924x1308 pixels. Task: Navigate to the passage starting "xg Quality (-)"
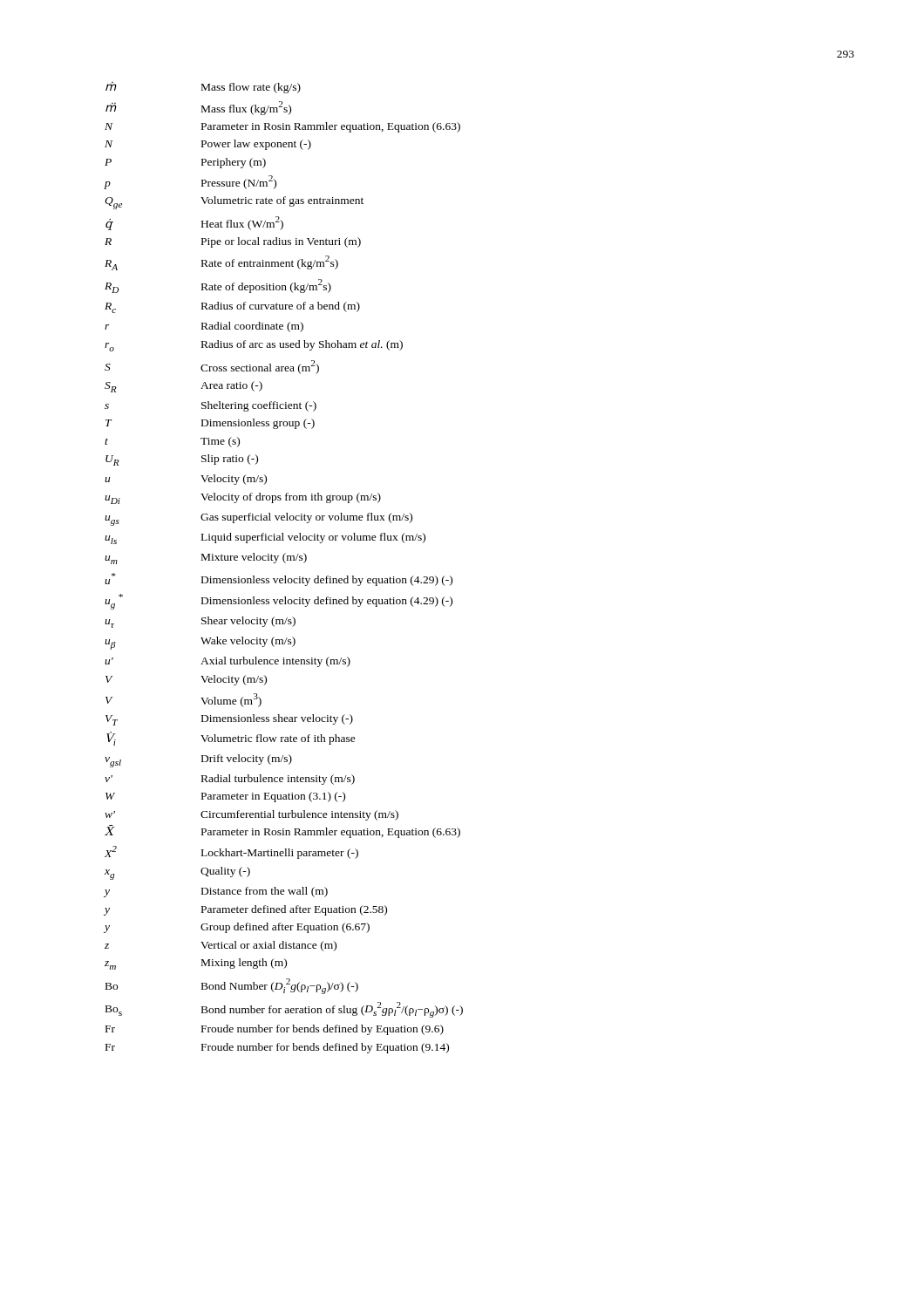click(x=109, y=873)
